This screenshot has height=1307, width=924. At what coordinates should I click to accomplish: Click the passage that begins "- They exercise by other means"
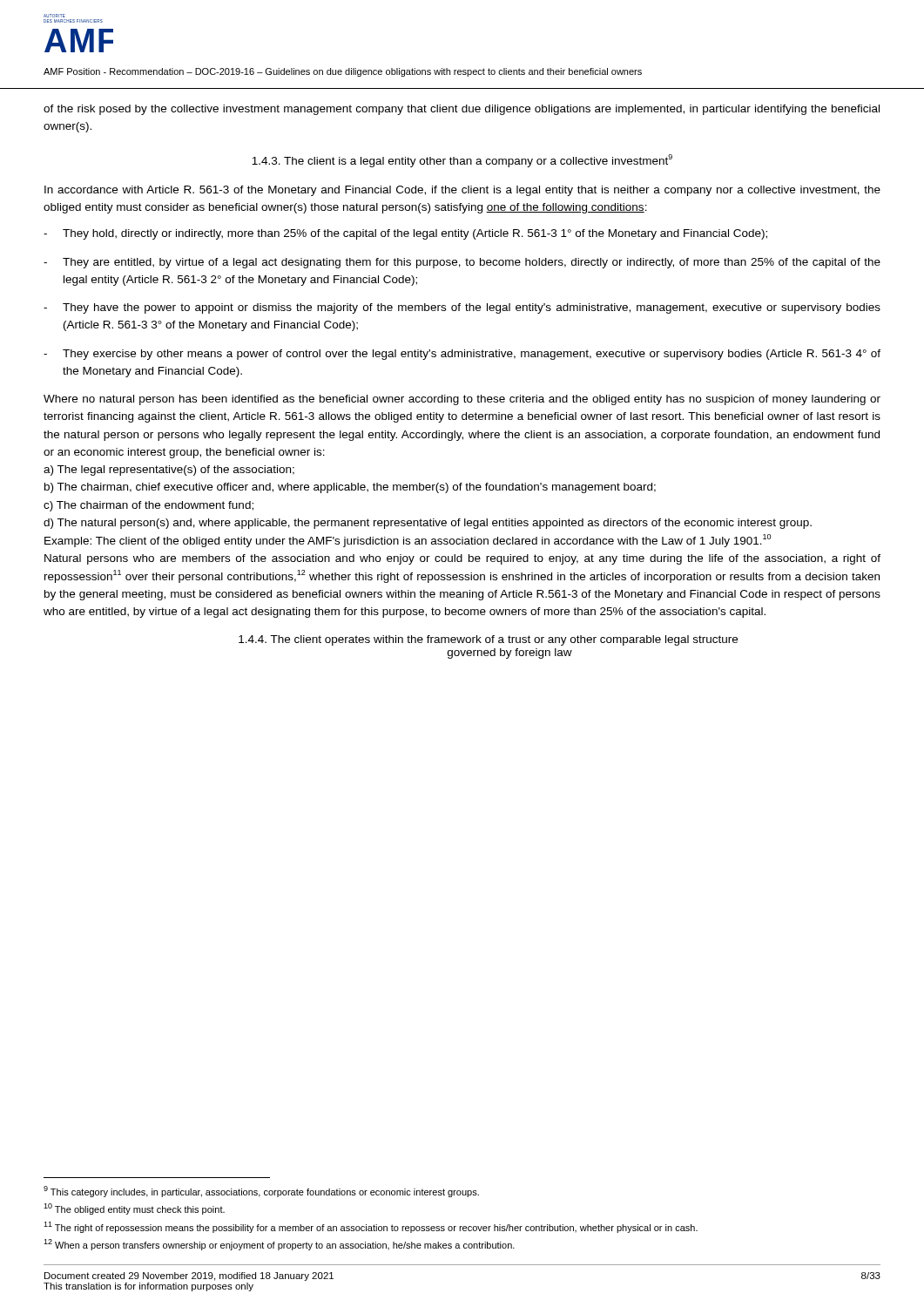click(x=462, y=362)
